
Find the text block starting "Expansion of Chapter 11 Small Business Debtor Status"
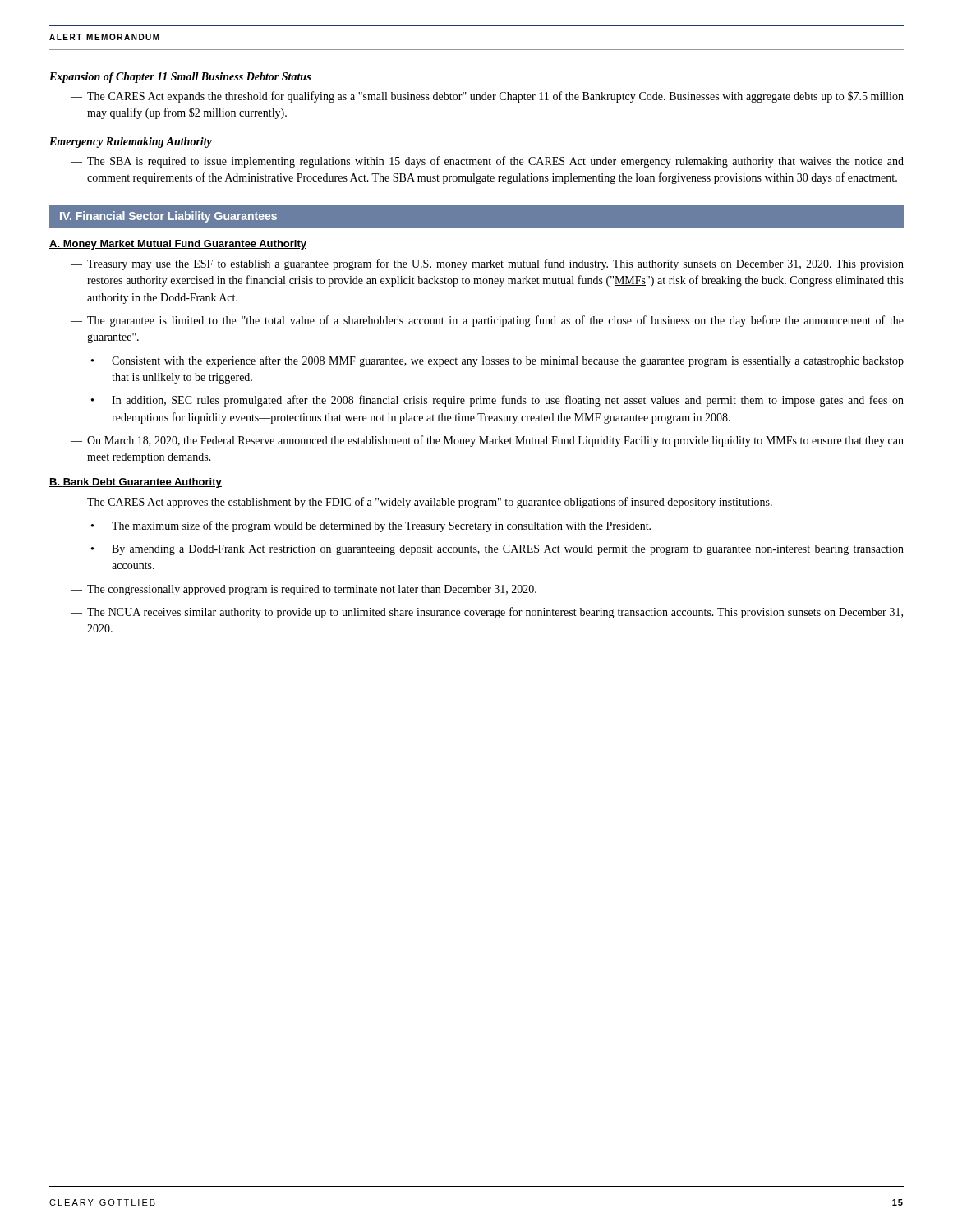click(x=180, y=77)
